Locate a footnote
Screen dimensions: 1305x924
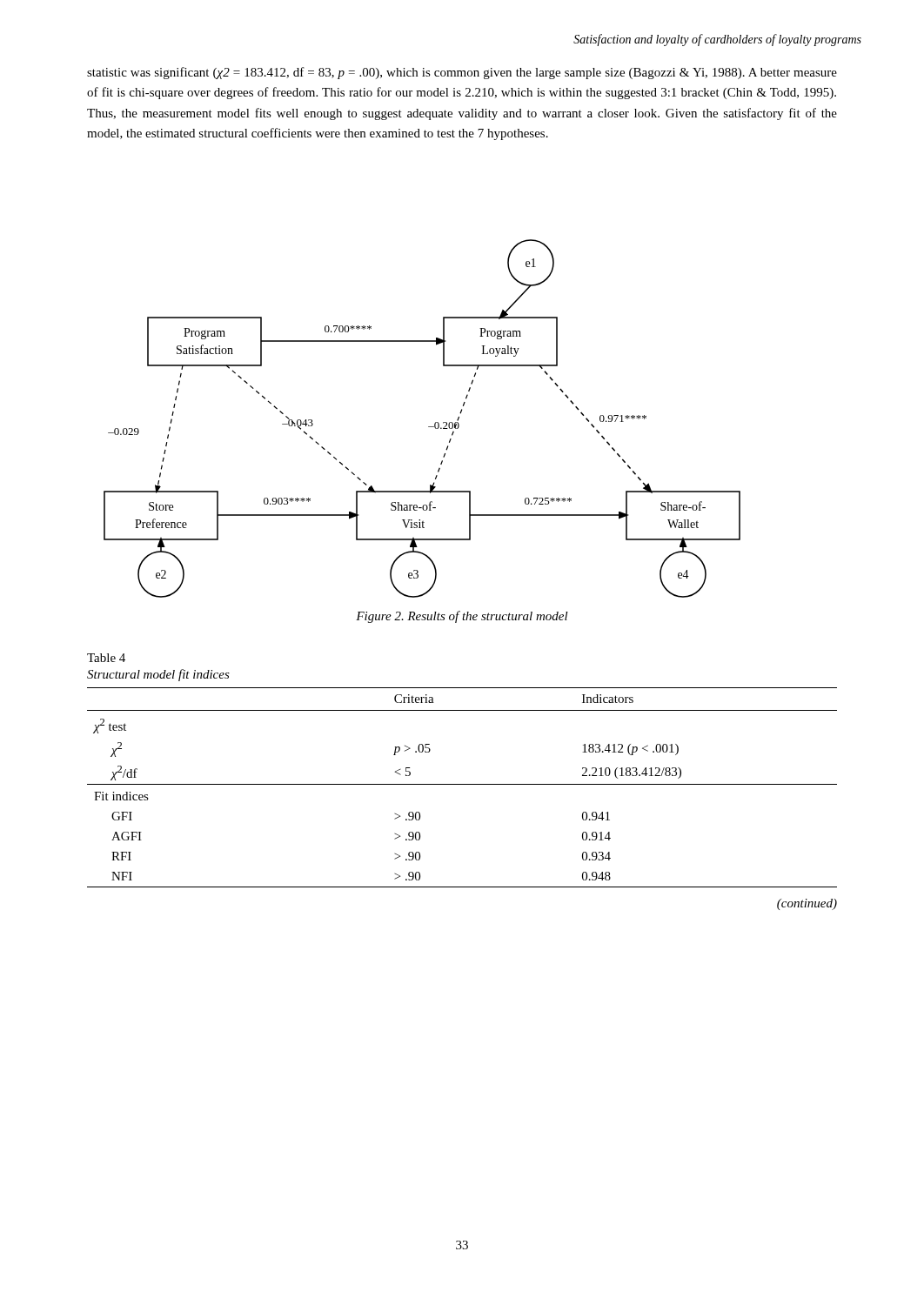click(x=807, y=903)
